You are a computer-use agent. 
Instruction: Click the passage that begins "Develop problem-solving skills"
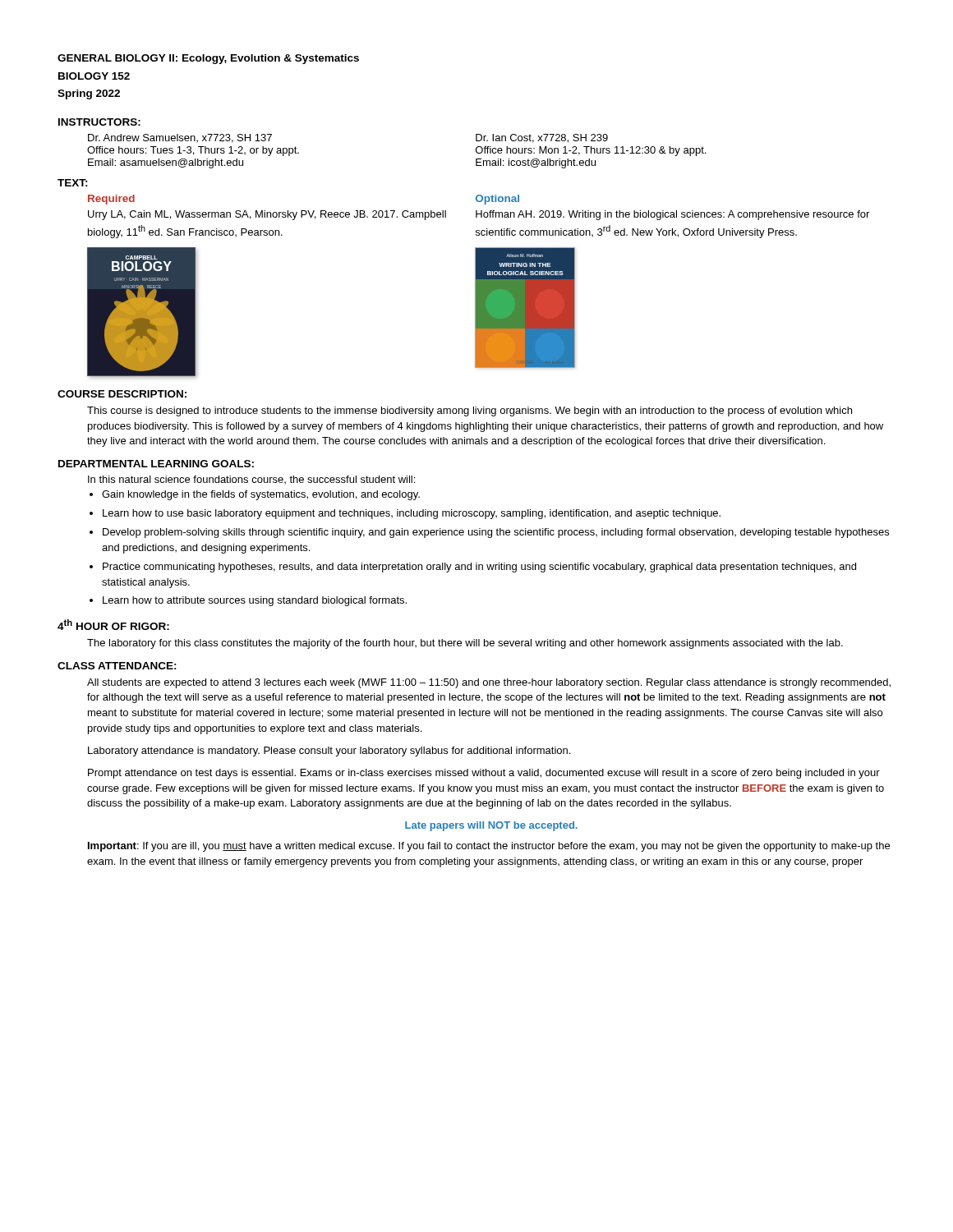496,540
